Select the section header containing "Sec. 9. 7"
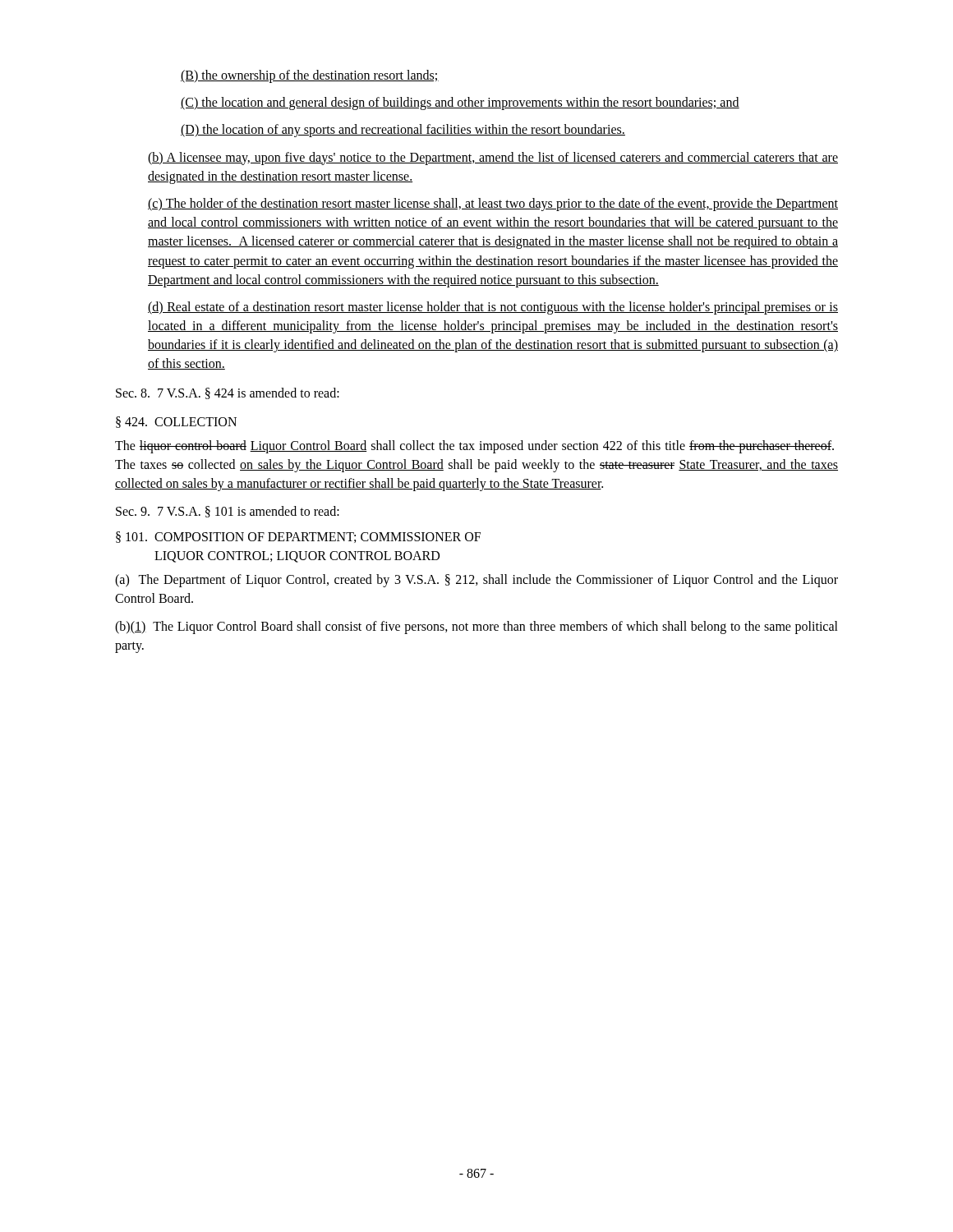This screenshot has width=953, height=1232. click(x=227, y=511)
